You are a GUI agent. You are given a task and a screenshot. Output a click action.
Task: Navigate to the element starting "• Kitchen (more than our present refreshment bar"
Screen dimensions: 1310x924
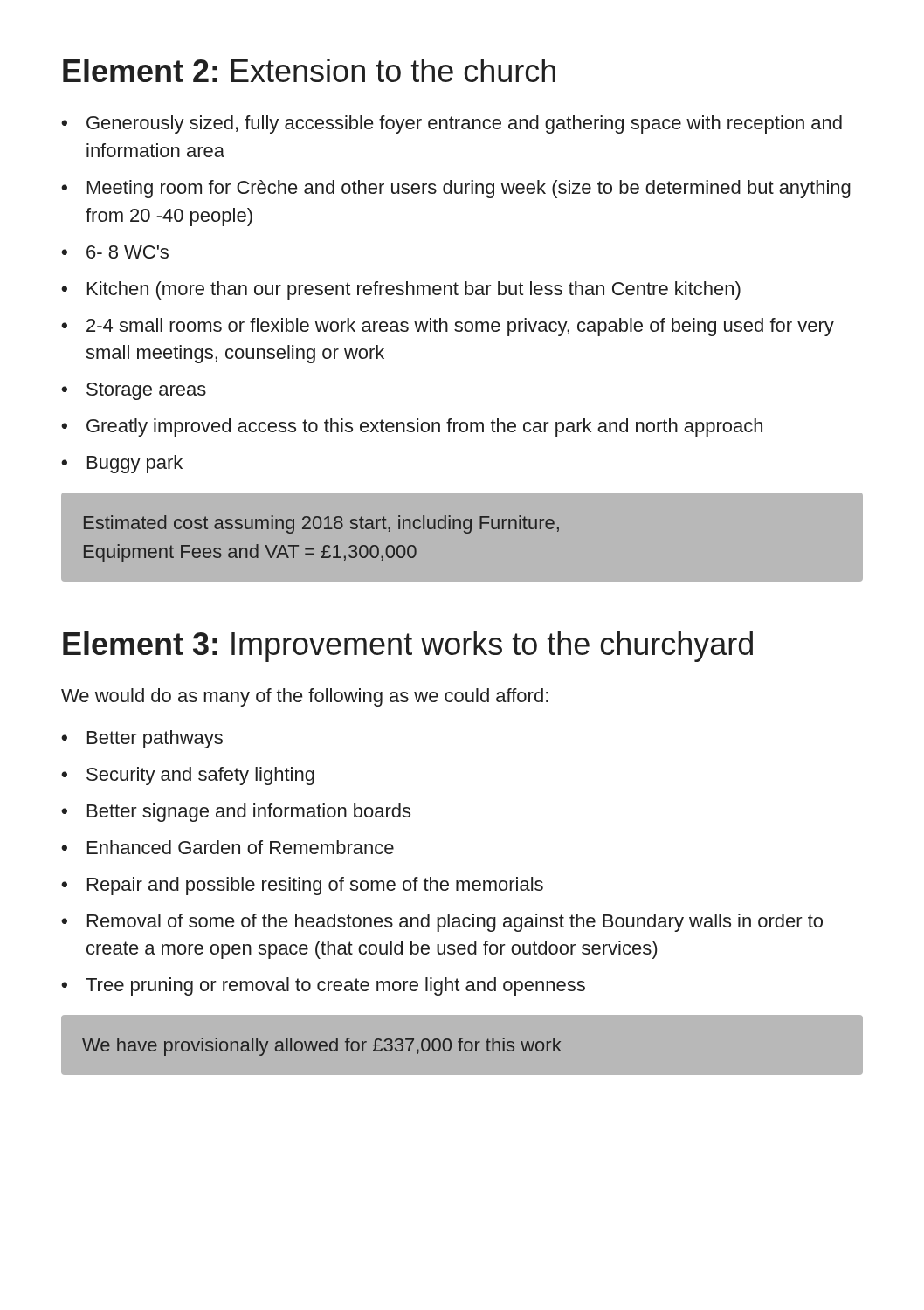click(462, 289)
